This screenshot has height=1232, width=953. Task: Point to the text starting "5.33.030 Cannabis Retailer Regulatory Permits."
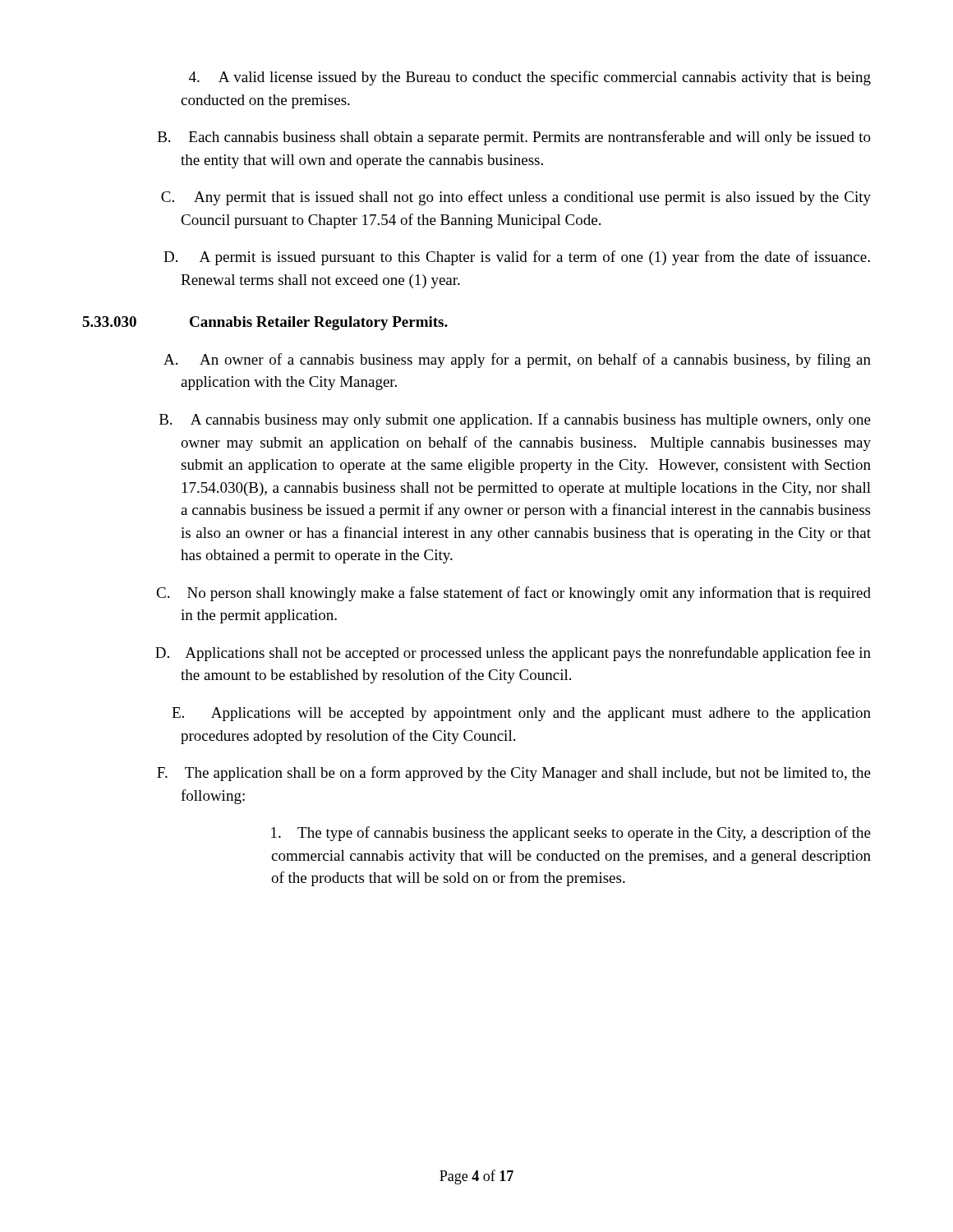click(265, 322)
